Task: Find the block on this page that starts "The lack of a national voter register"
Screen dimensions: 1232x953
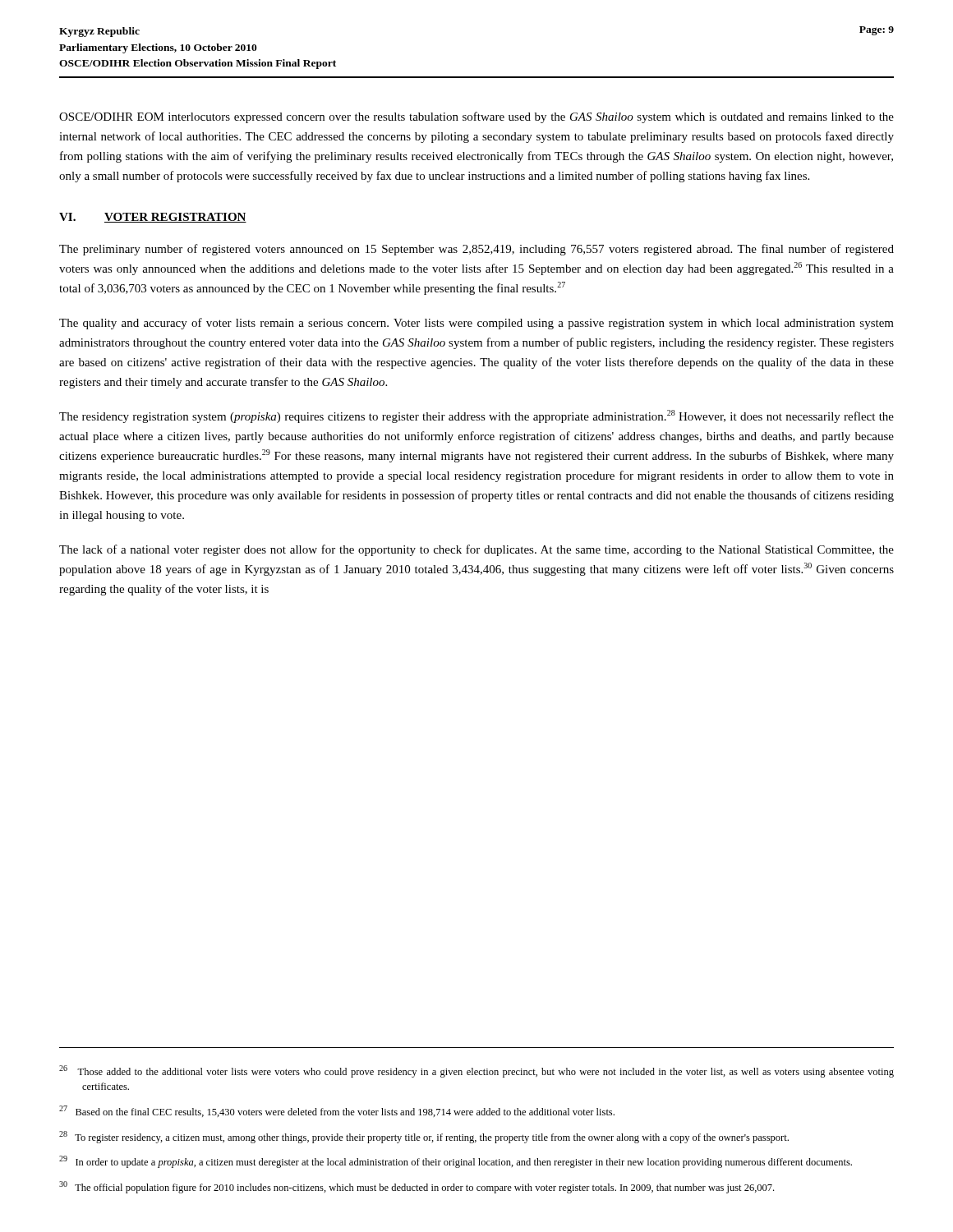Action: (x=476, y=569)
